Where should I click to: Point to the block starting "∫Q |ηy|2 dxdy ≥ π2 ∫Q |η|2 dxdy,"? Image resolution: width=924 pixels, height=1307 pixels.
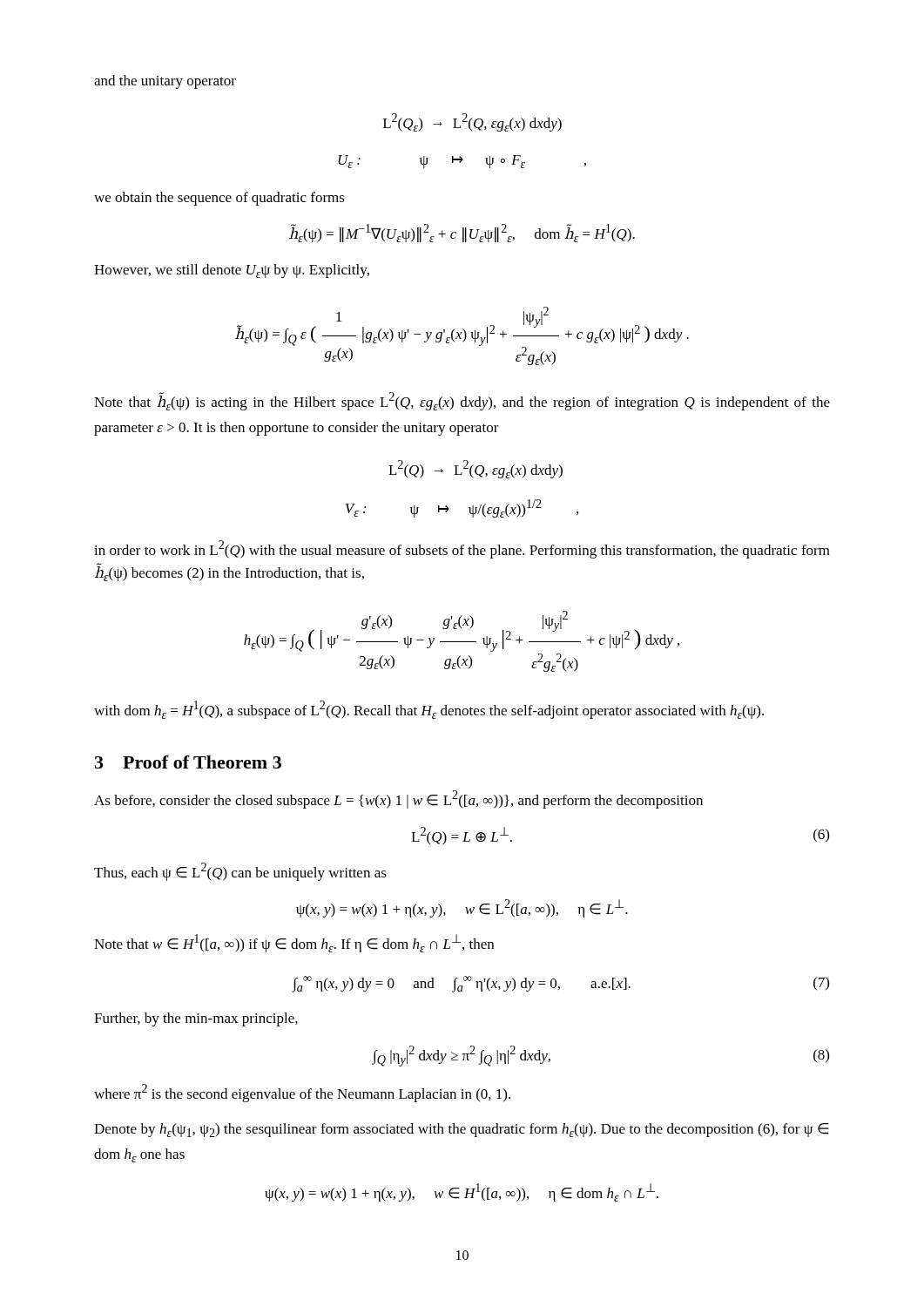[x=454, y=1056]
